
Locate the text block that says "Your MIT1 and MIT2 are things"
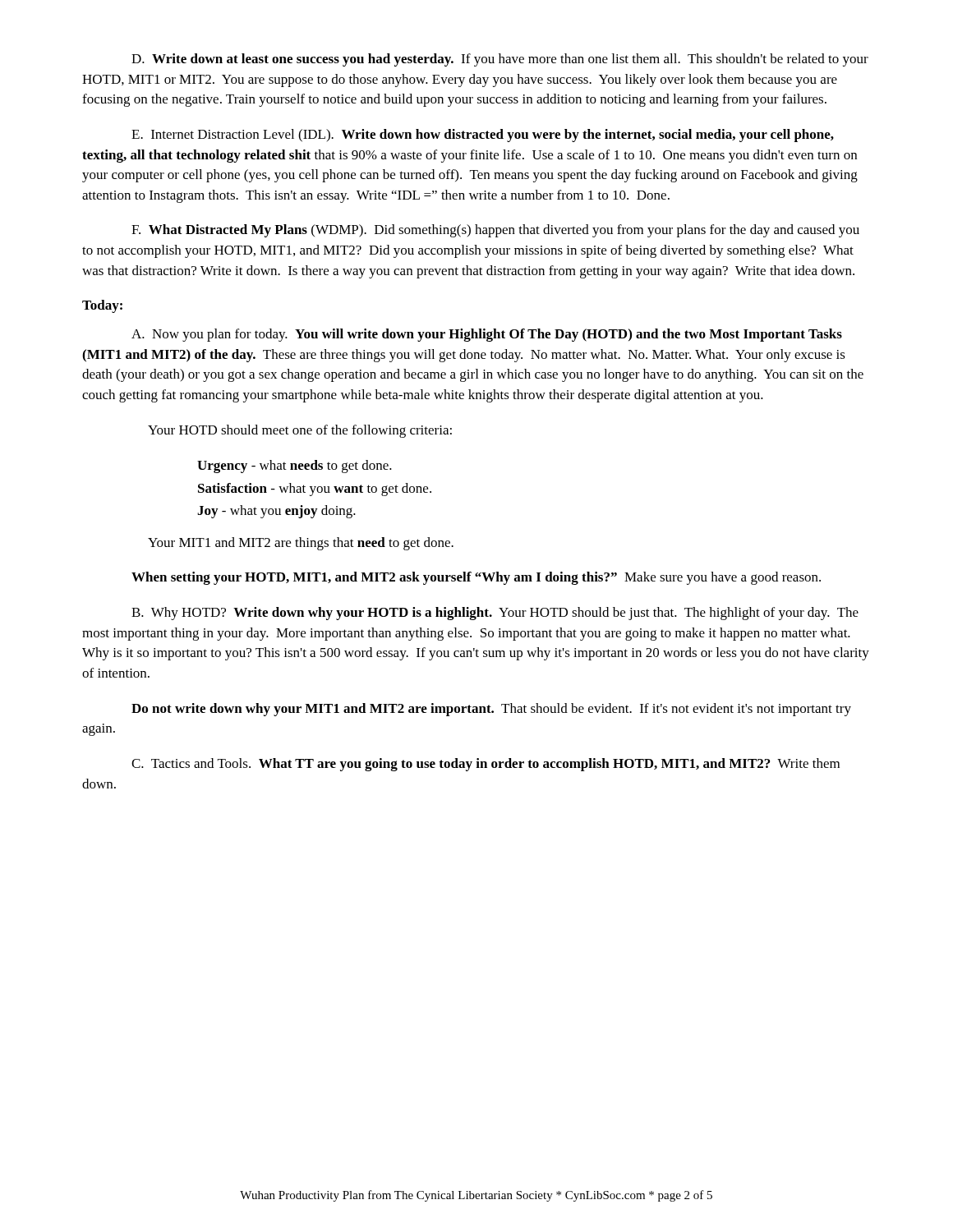coord(301,542)
